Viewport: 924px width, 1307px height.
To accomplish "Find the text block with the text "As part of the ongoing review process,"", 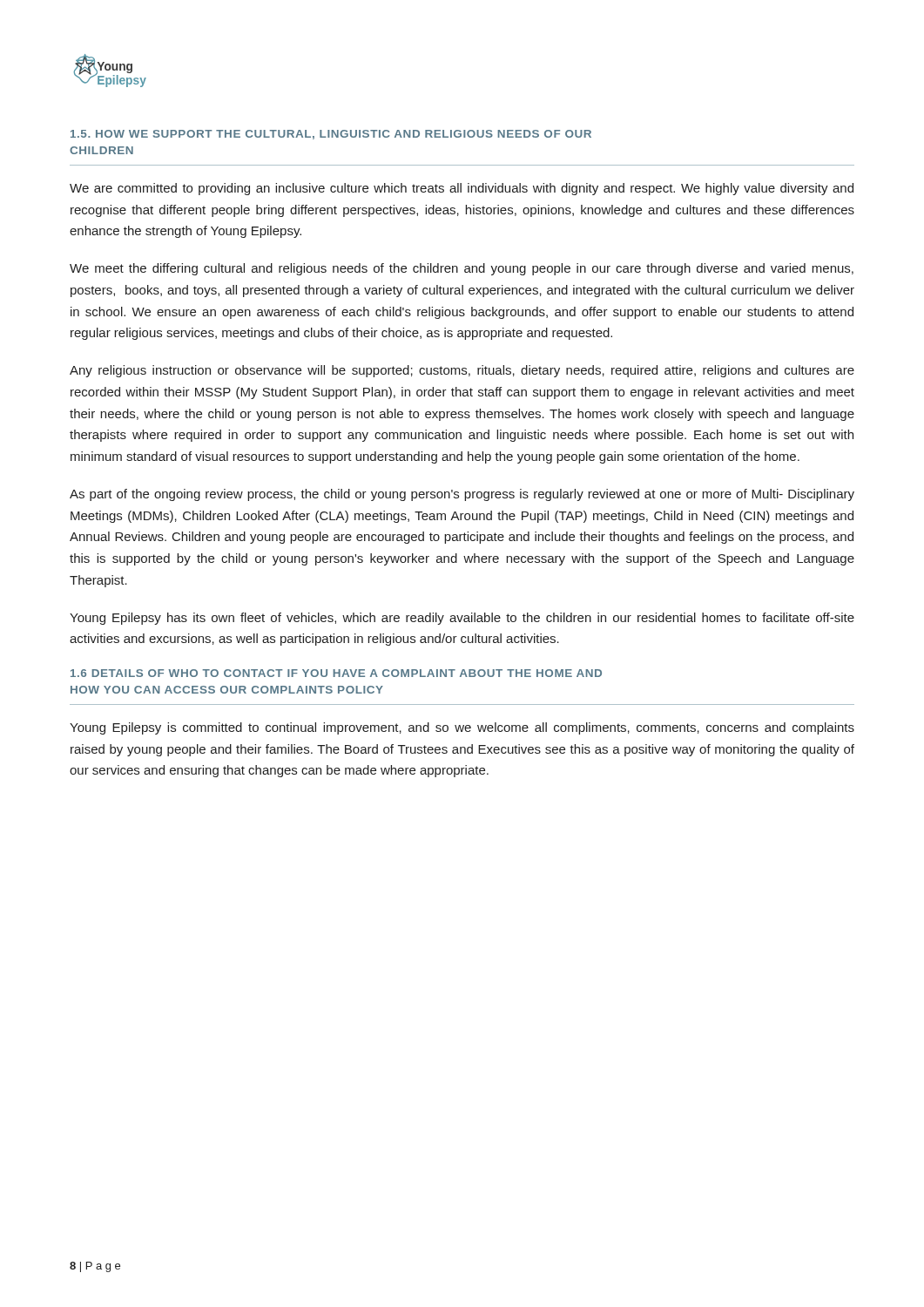I will click(462, 537).
